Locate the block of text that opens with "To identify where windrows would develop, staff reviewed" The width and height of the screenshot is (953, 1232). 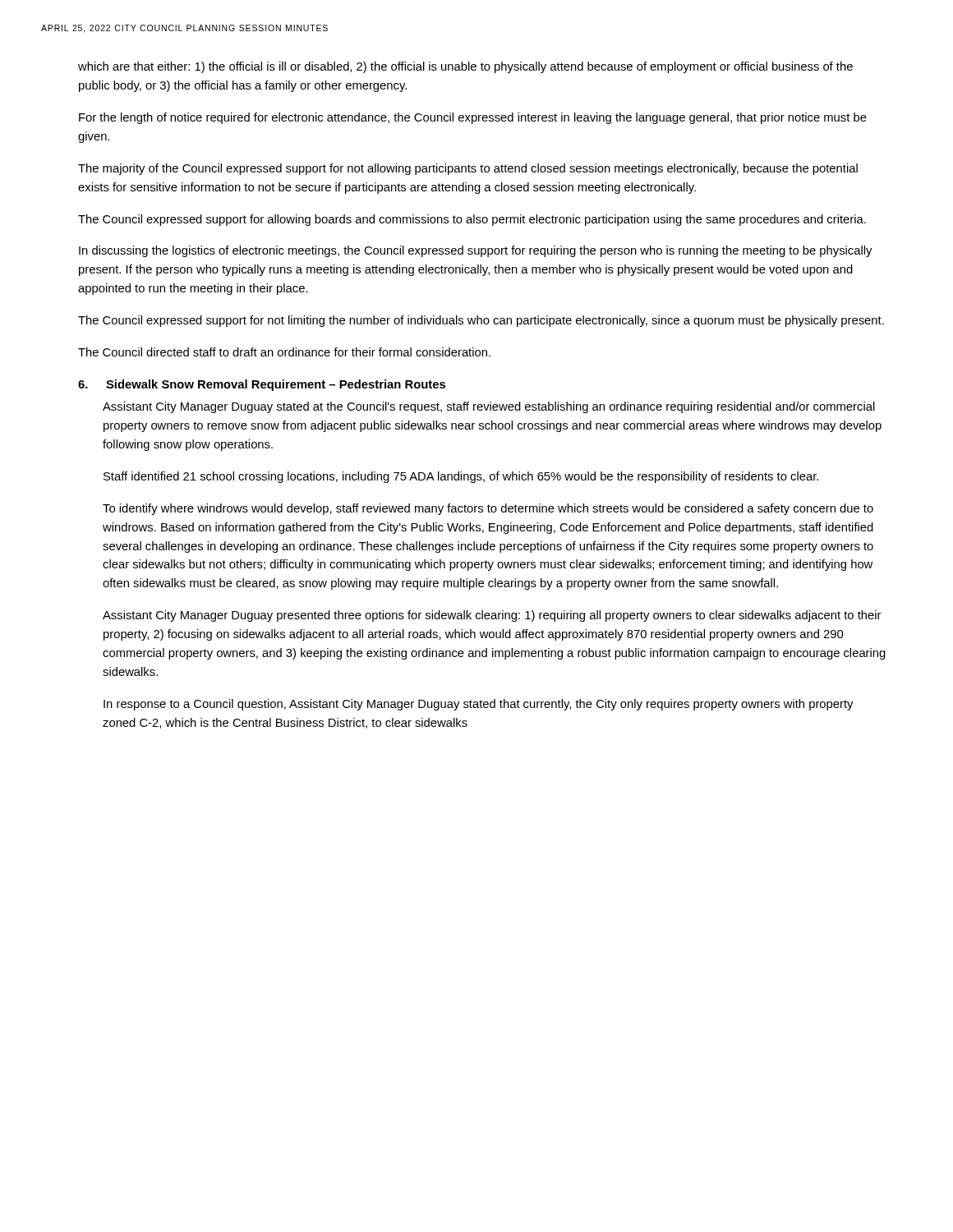click(488, 546)
